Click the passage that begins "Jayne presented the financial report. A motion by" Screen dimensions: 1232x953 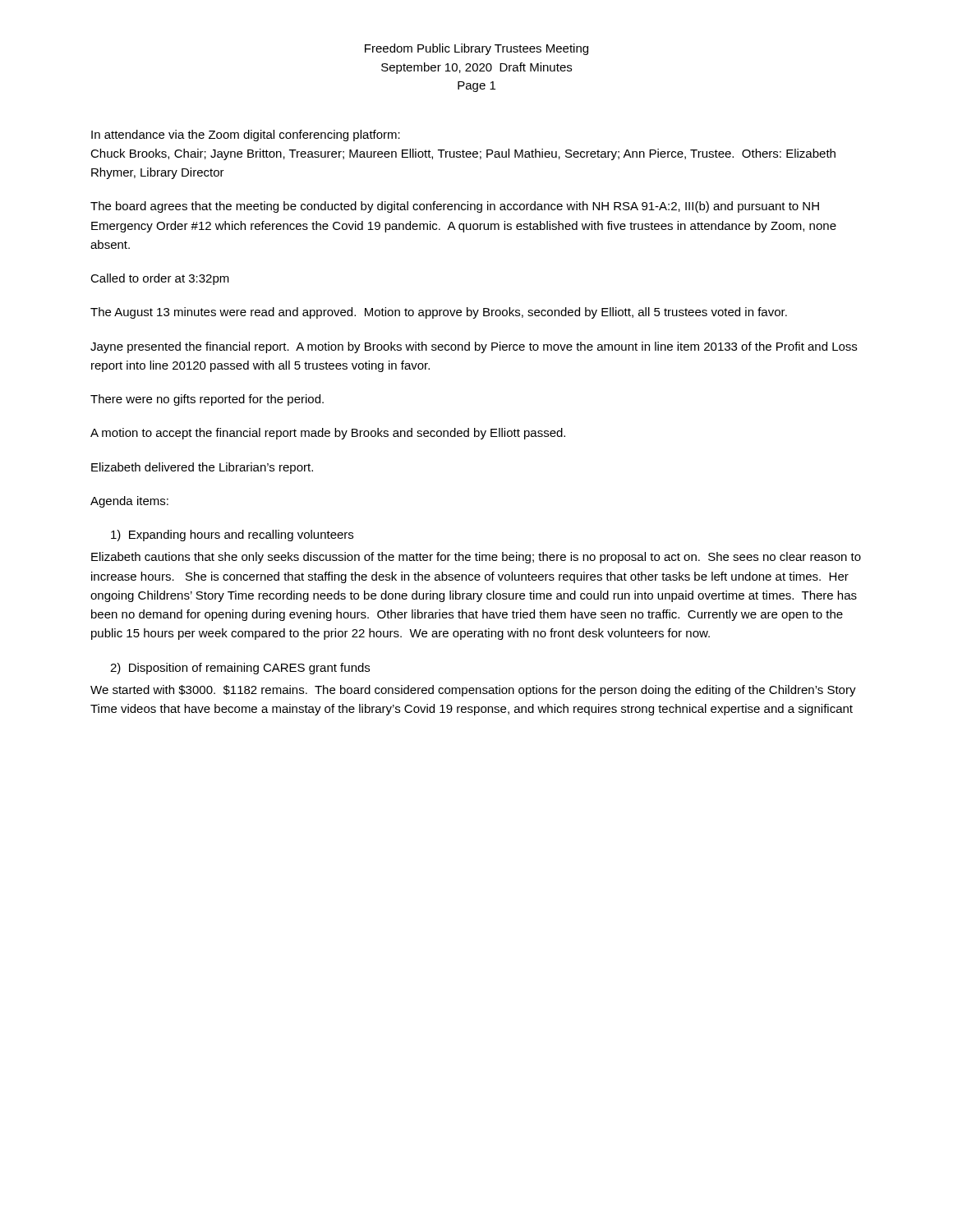[x=474, y=355]
